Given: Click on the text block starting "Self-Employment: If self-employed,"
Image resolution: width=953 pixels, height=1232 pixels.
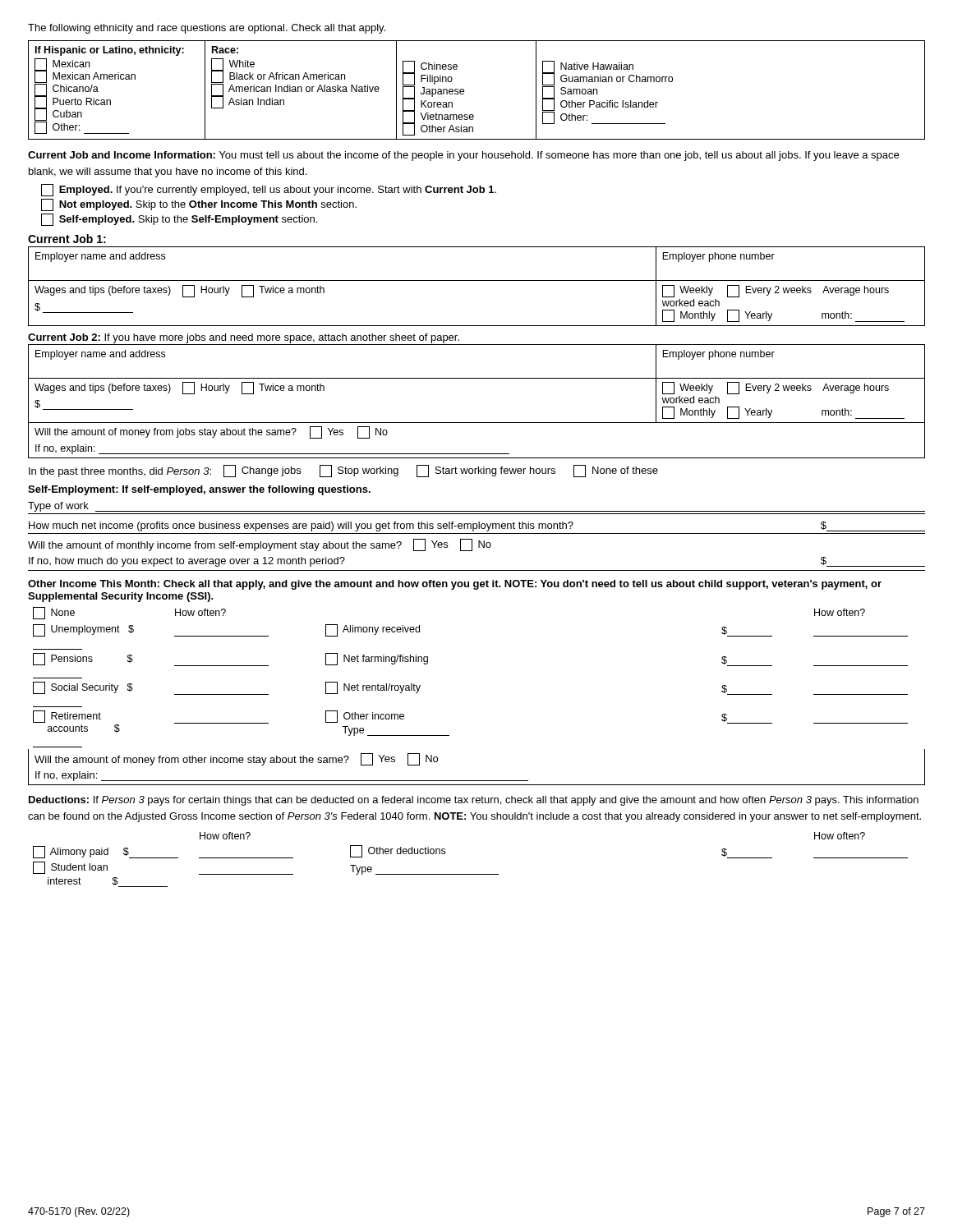Looking at the screenshot, I should click(x=199, y=489).
